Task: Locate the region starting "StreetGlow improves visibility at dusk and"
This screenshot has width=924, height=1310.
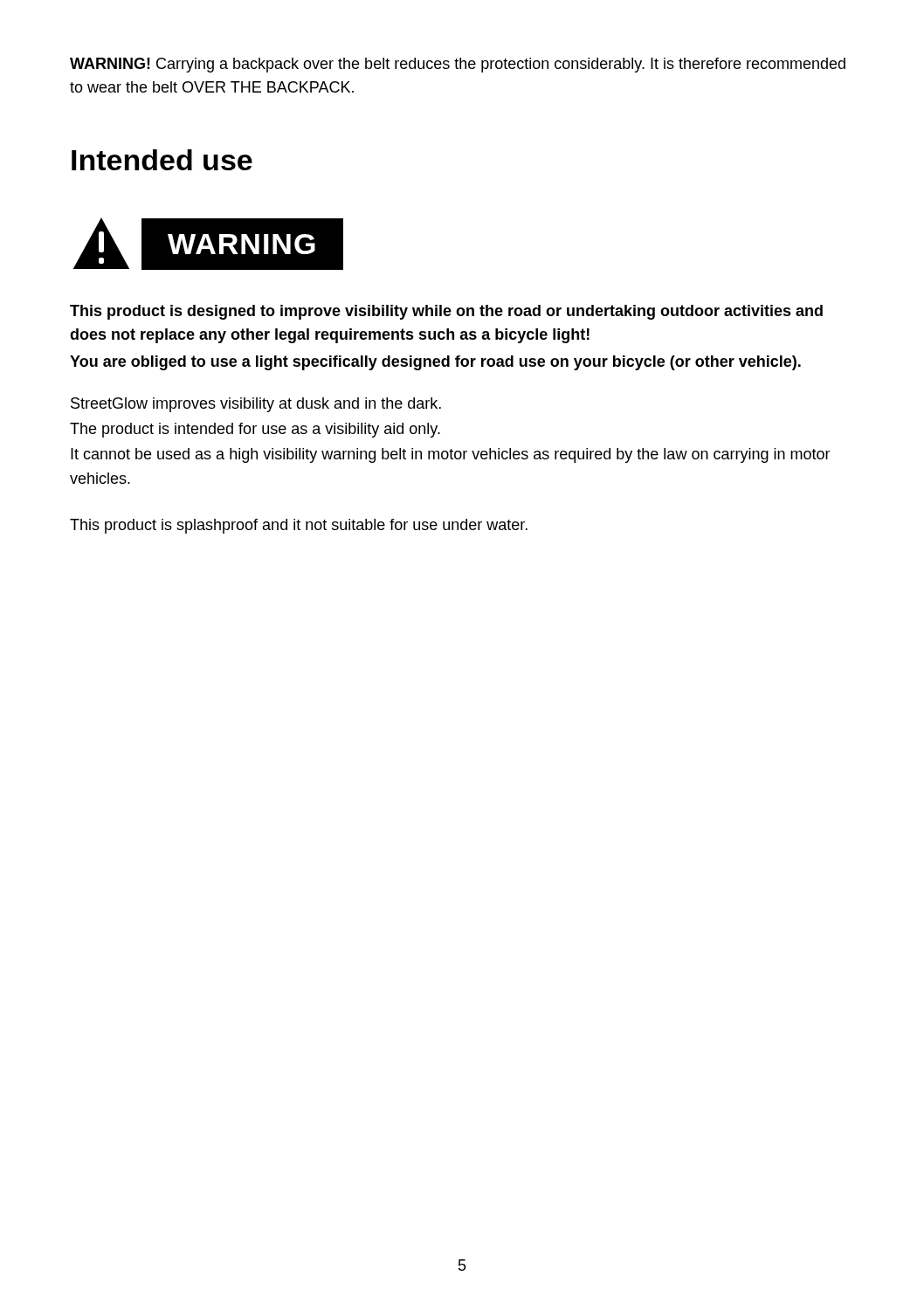Action: click(x=450, y=441)
